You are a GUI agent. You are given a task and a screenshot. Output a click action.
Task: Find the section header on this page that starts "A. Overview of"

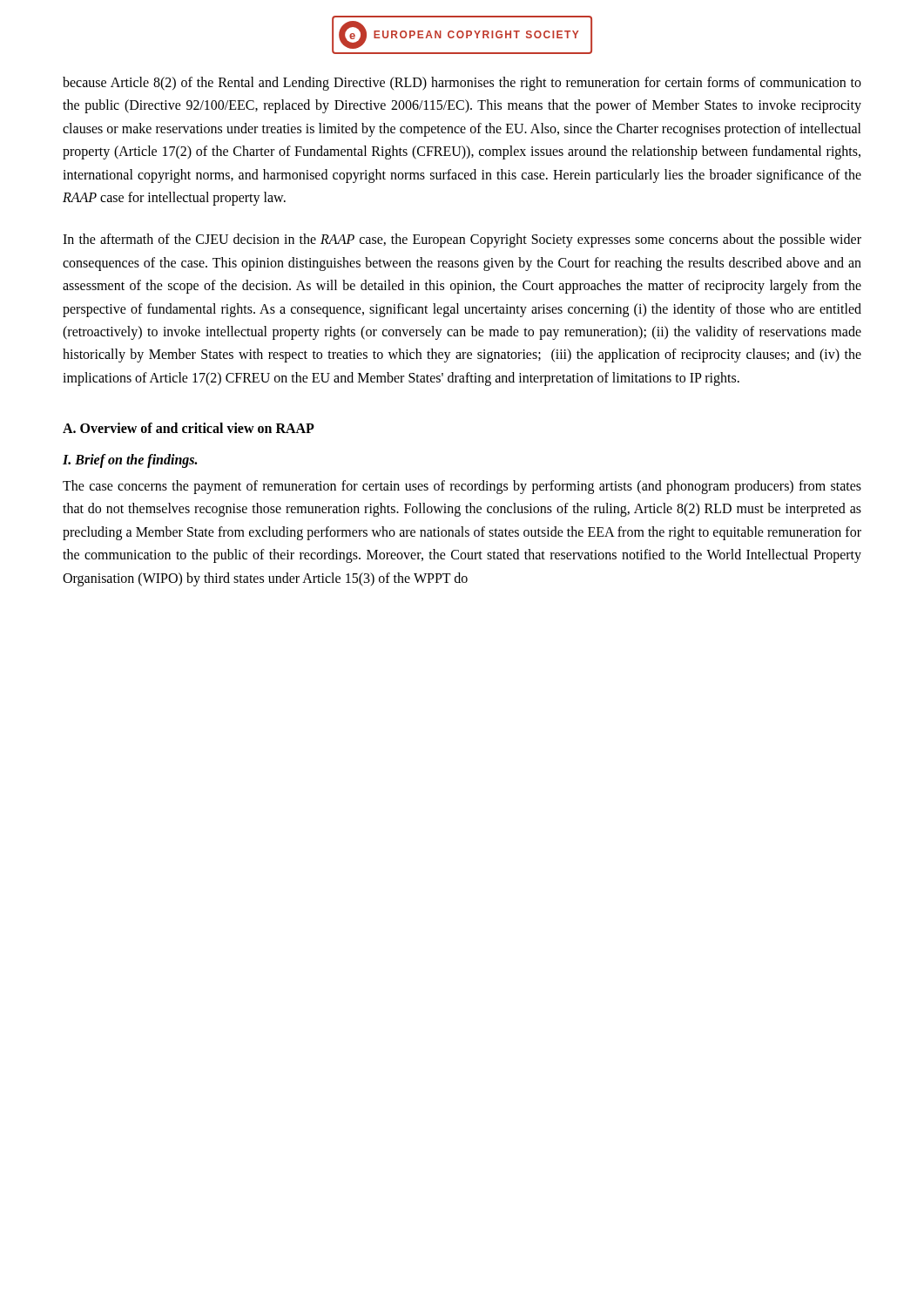coord(188,428)
